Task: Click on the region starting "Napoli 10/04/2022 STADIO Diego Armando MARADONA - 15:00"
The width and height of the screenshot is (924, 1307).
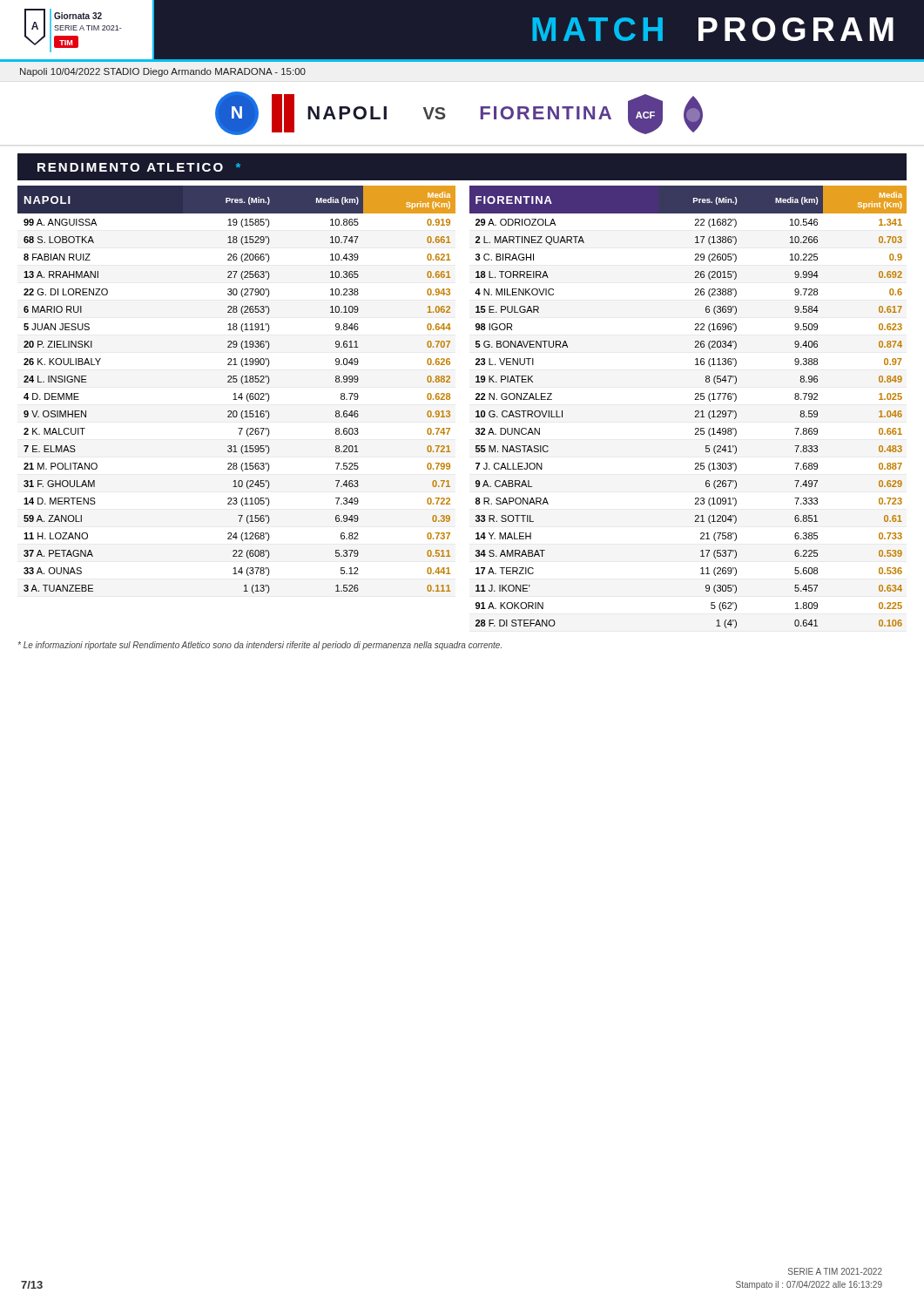Action: [162, 71]
